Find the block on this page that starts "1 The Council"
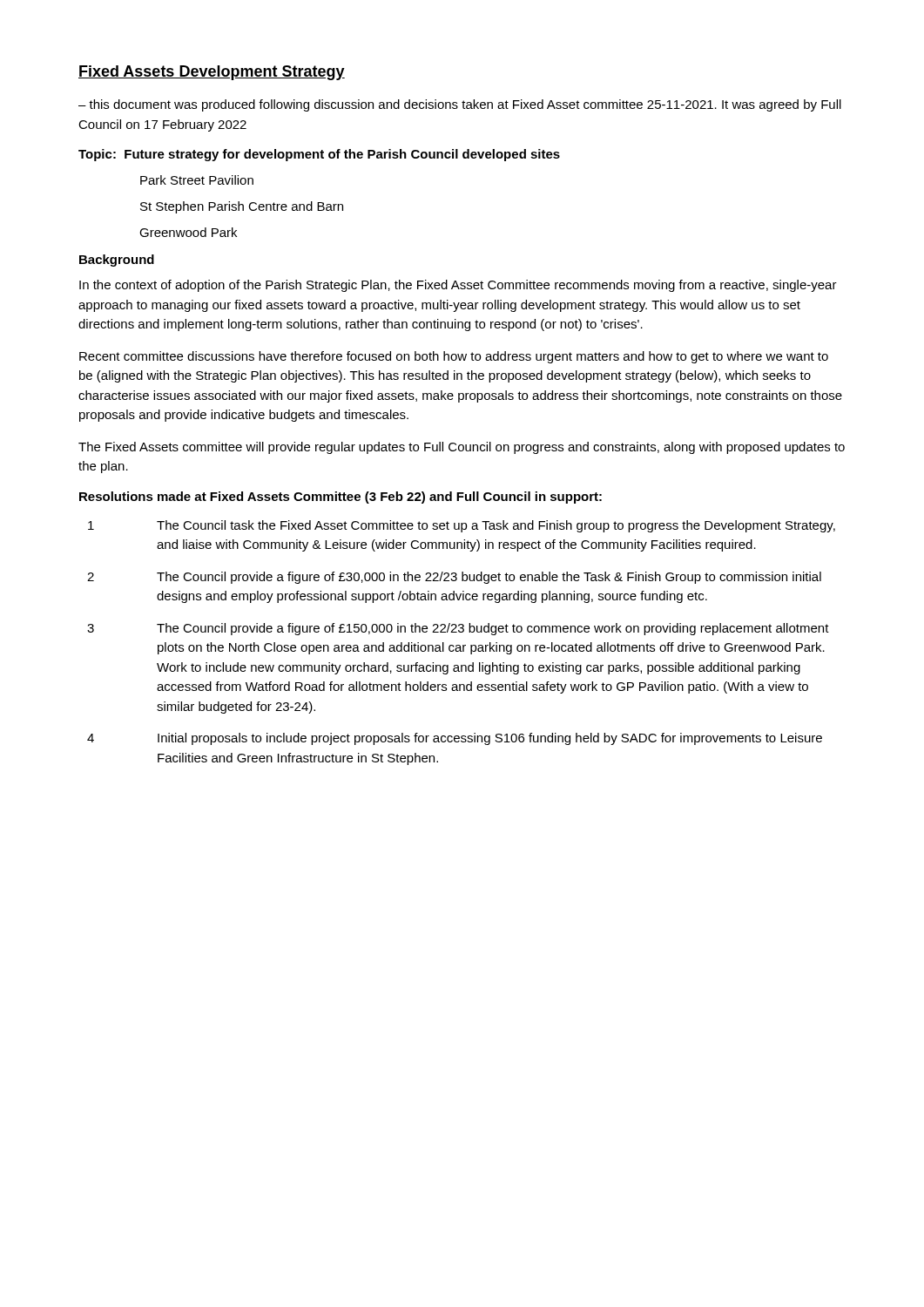Screen dimensions: 1307x924 462,535
